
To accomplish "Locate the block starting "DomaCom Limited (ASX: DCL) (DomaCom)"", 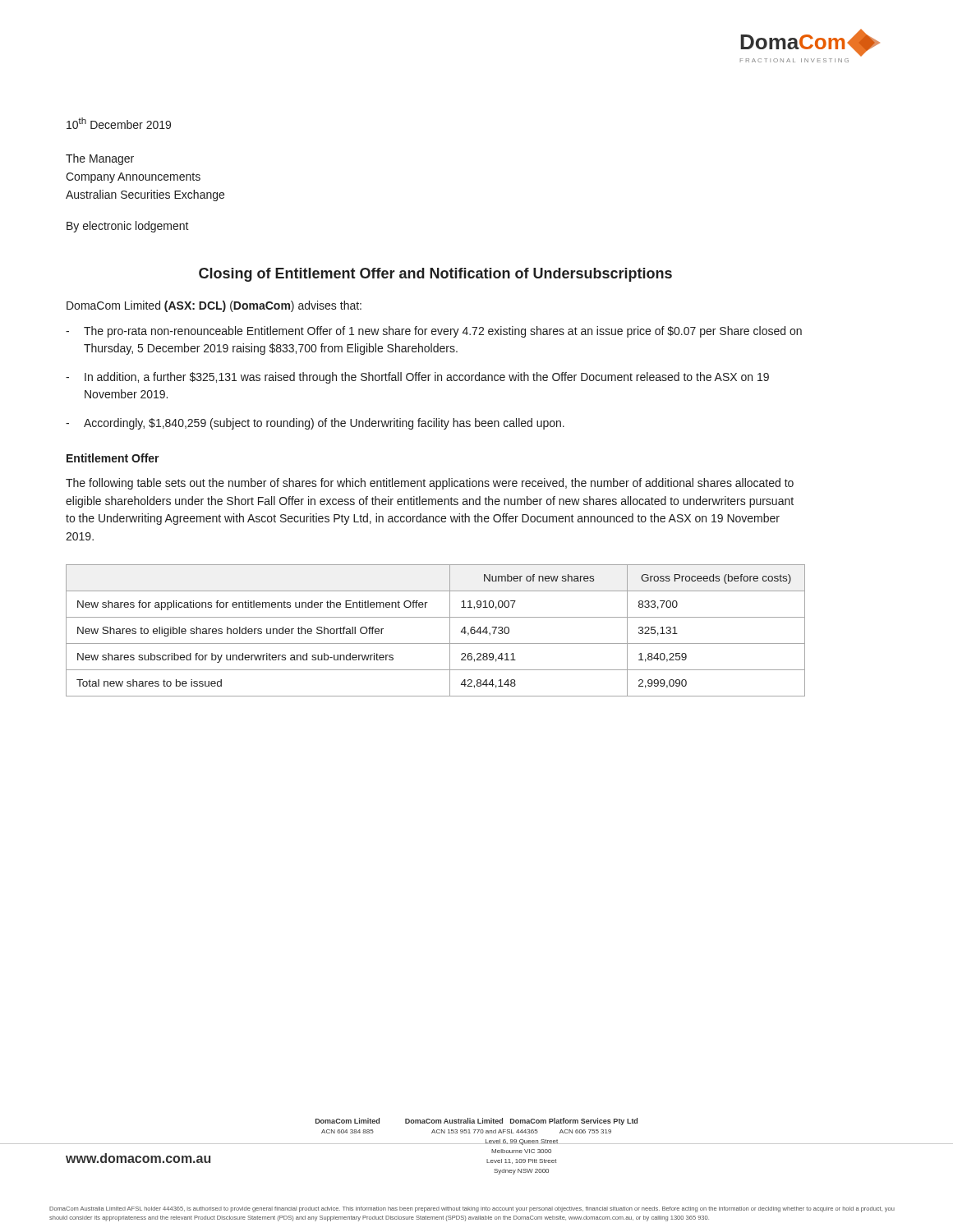I will pos(214,305).
